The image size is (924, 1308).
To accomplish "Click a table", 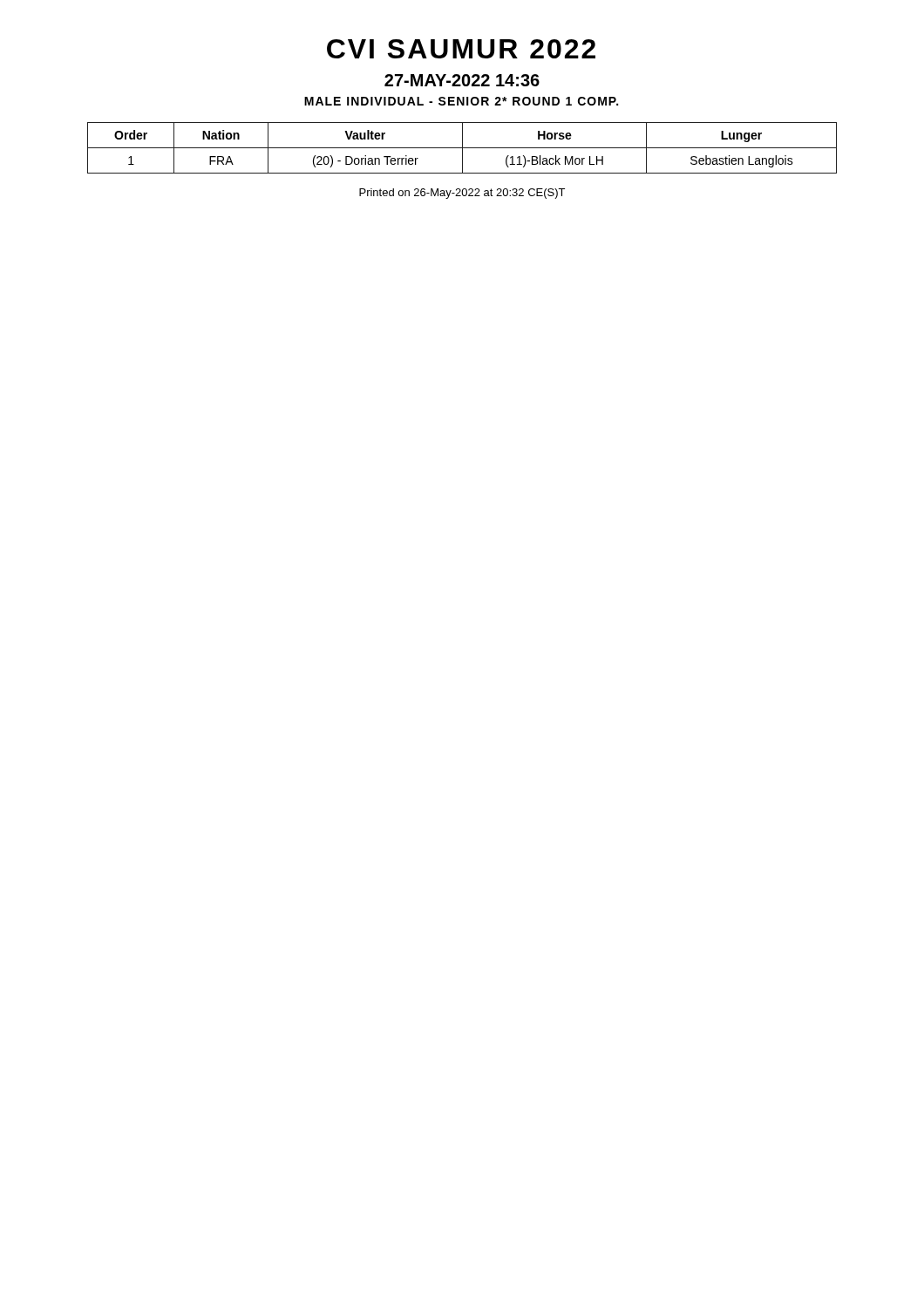I will (462, 148).
